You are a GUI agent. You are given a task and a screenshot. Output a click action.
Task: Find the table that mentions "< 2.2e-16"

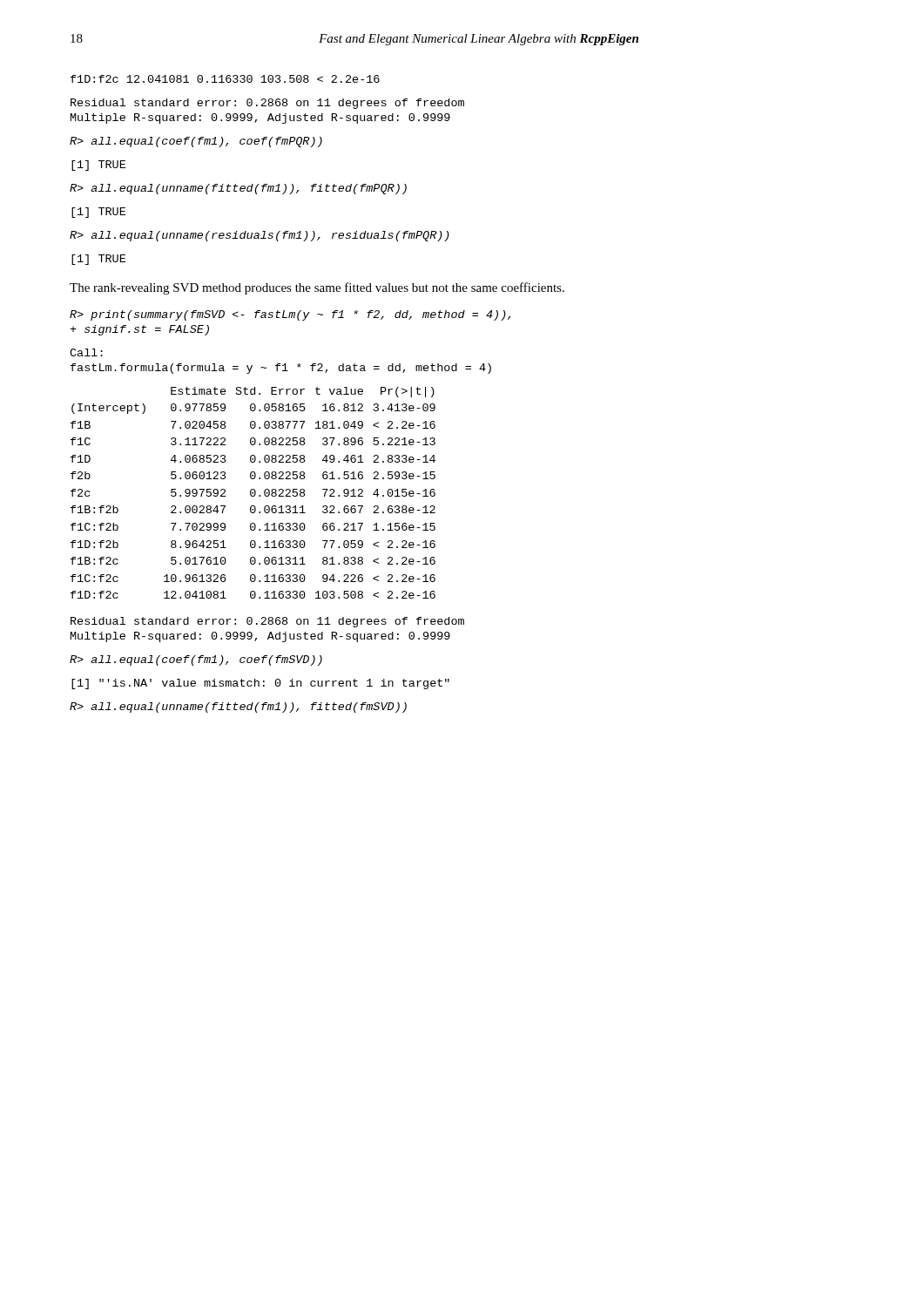(x=462, y=494)
